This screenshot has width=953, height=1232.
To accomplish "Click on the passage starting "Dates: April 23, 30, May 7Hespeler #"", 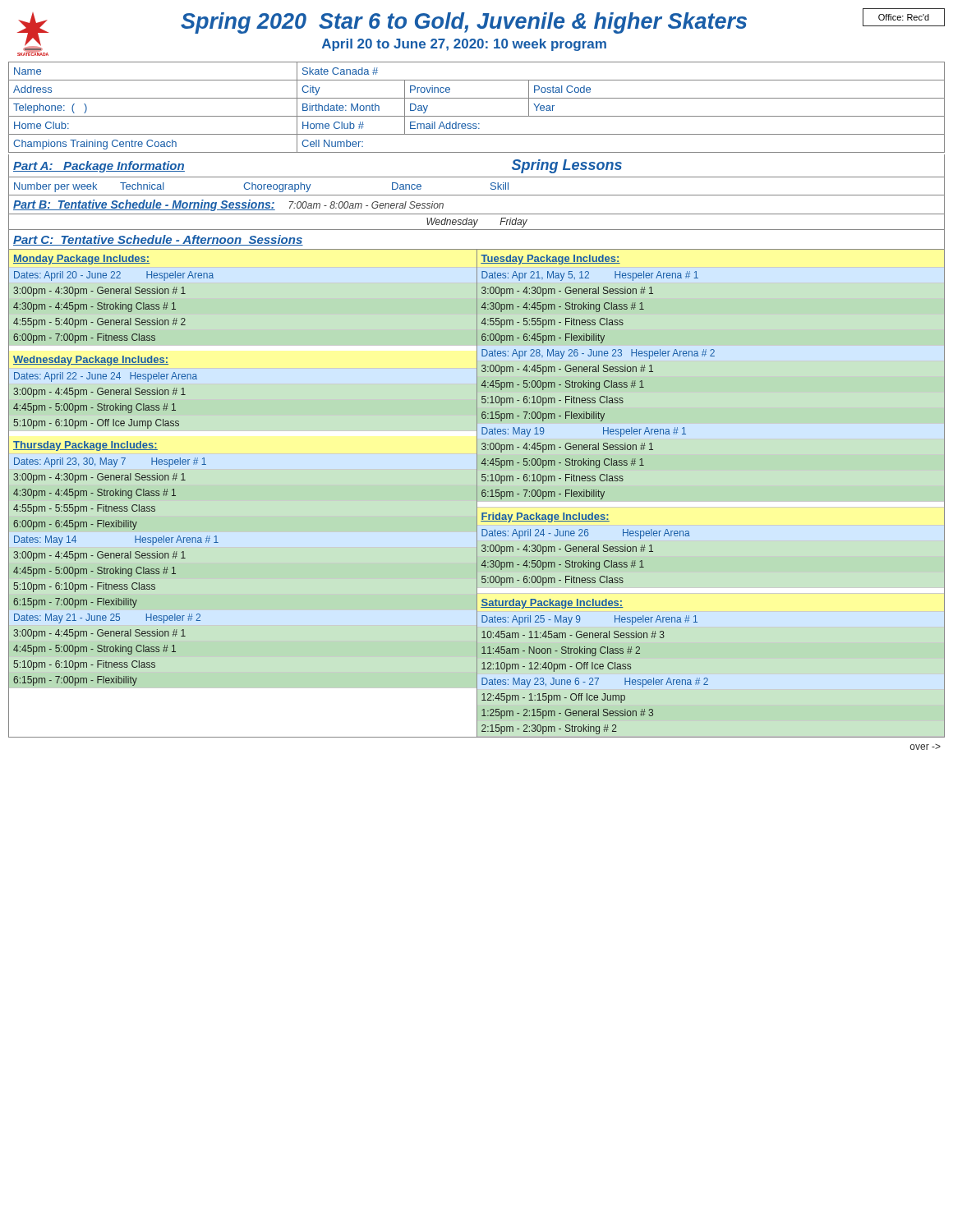I will tap(110, 462).
